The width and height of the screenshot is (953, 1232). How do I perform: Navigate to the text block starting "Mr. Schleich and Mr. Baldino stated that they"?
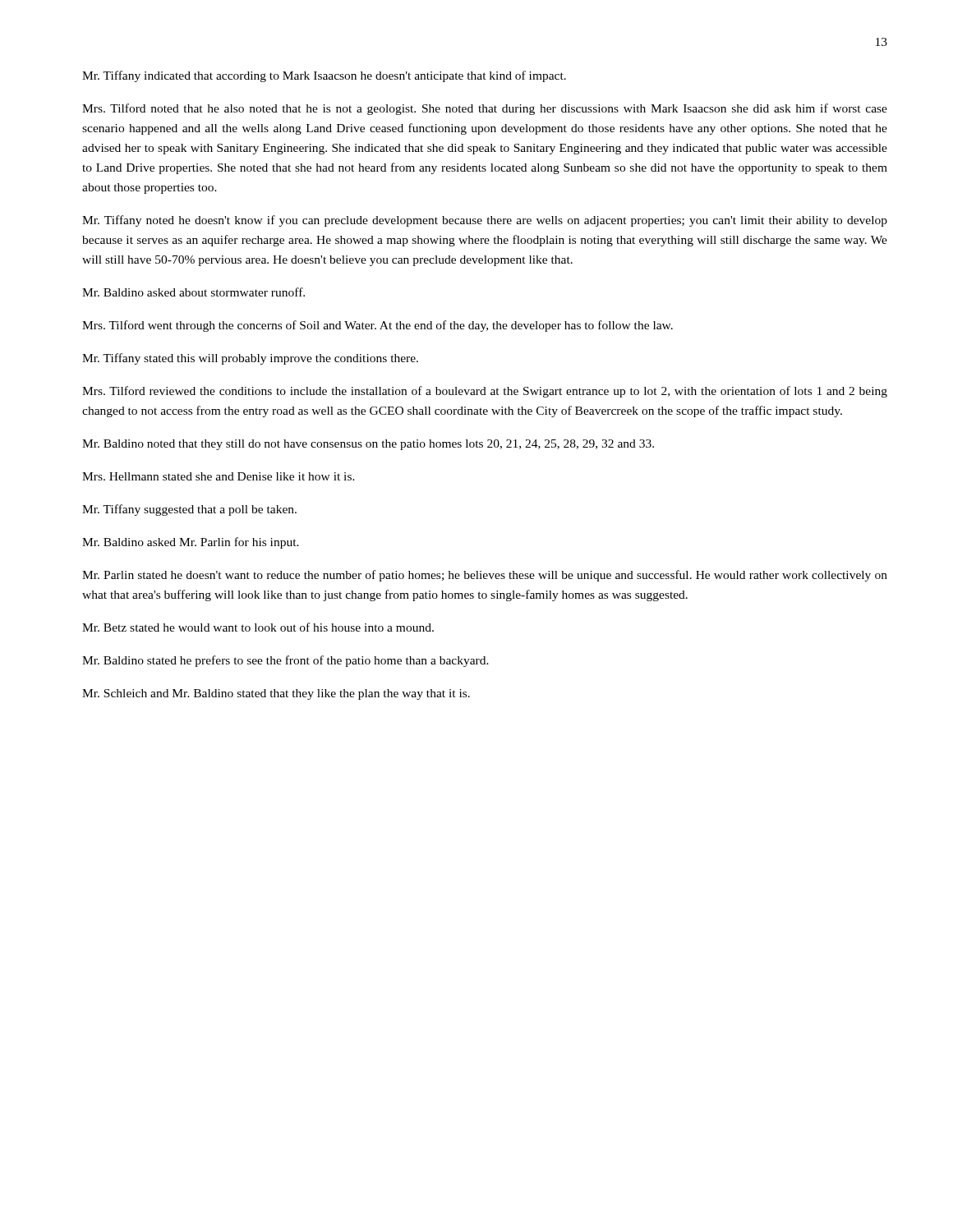click(x=276, y=693)
